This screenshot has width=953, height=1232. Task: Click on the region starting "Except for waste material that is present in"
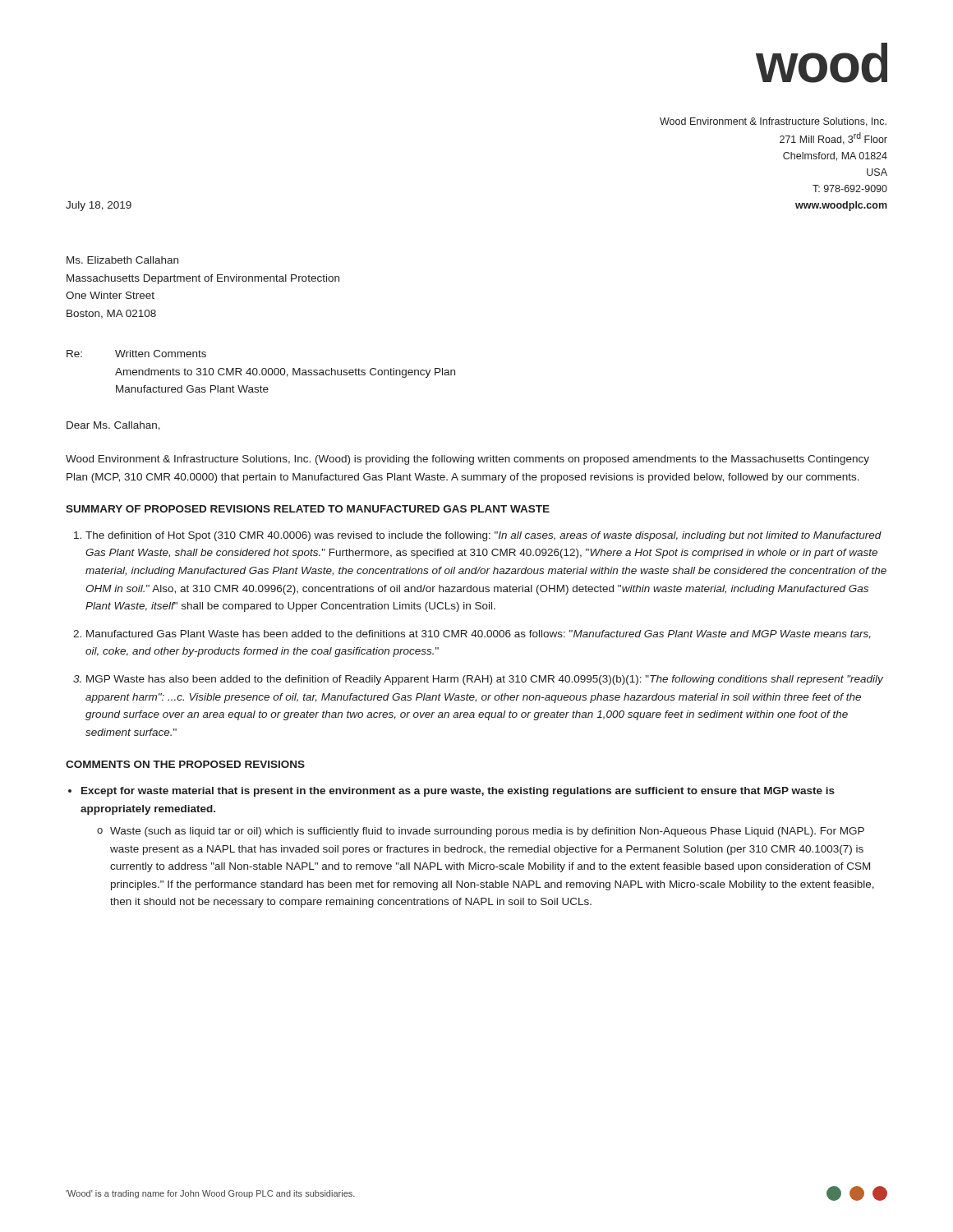coord(484,848)
